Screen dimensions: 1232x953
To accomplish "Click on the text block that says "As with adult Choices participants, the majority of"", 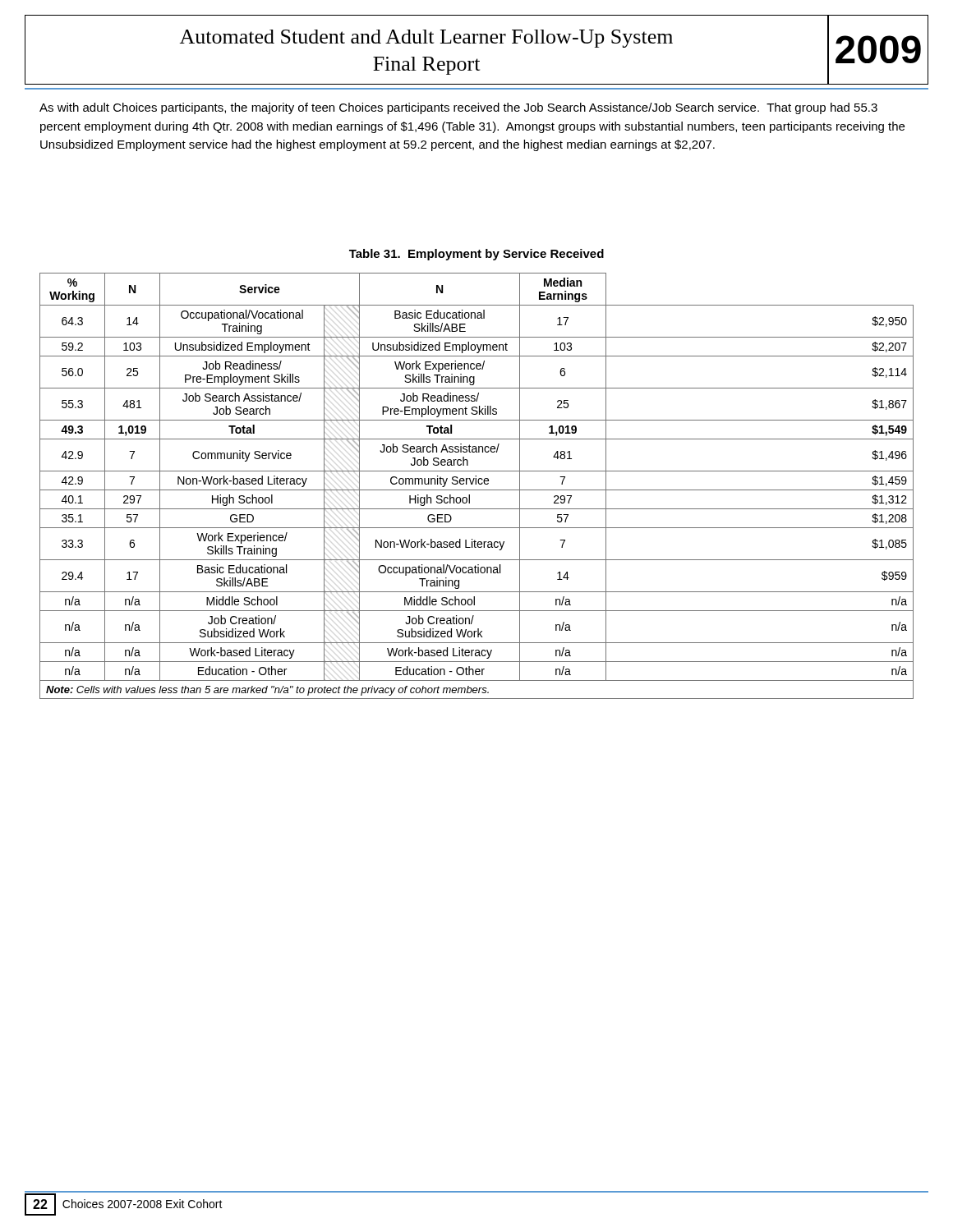I will pos(472,126).
